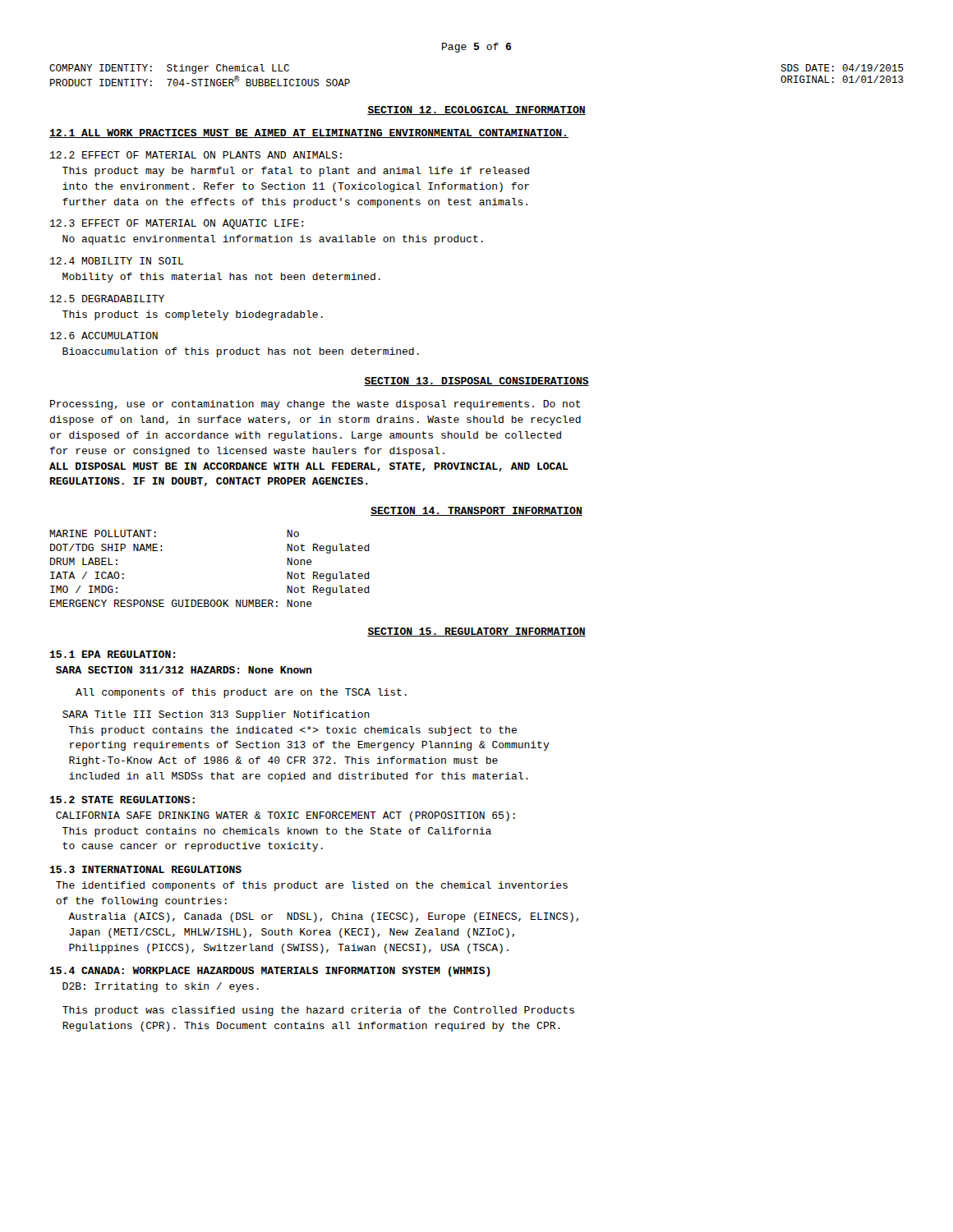This screenshot has width=953, height=1232.
Task: Select the text block that says "3 EFFECT OF MATERIAL ON"
Action: (x=267, y=232)
